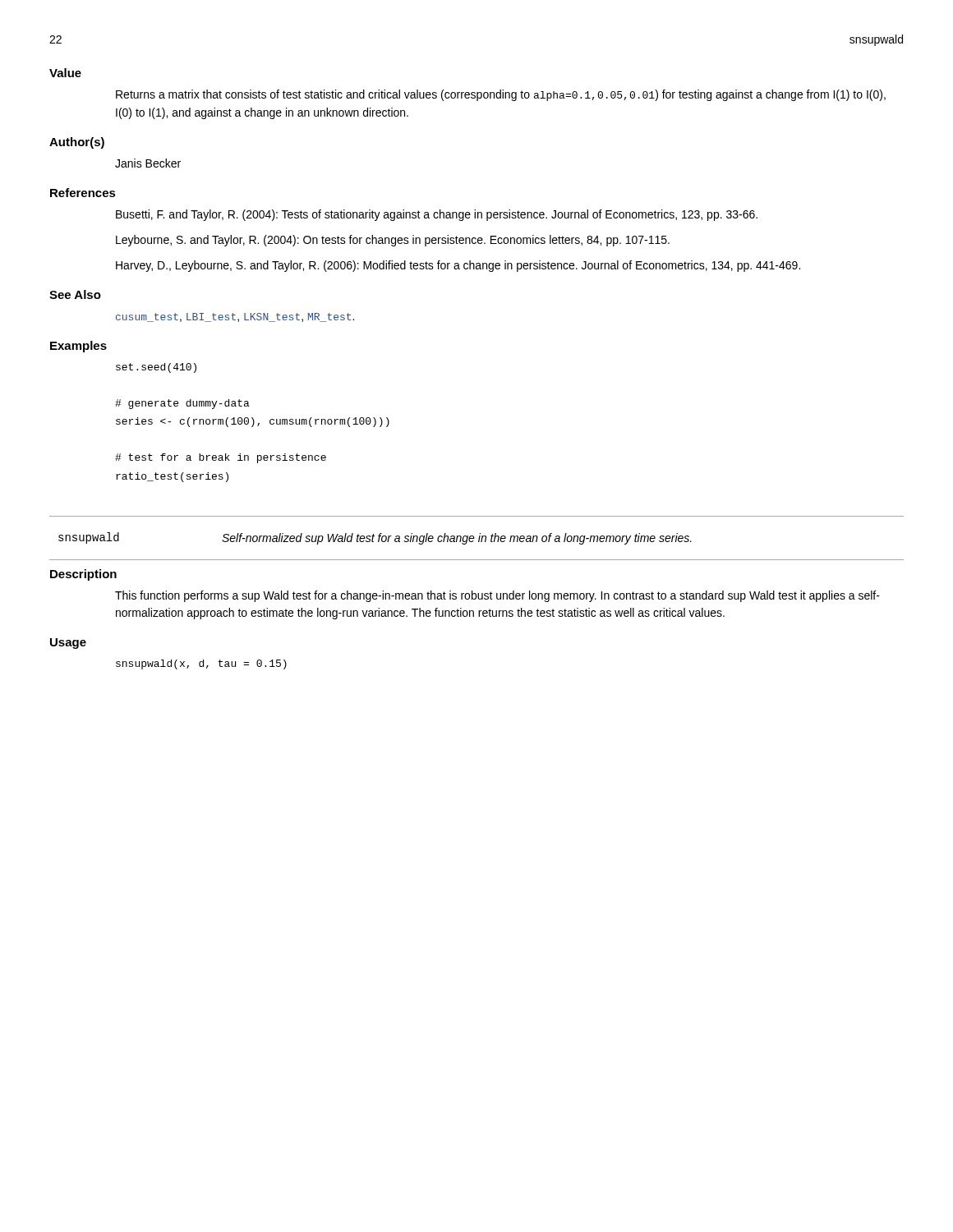
Task: Select the text that says "cusum_test, LBI_test, LKSN_test, MR_test."
Action: pyautogui.click(x=235, y=316)
